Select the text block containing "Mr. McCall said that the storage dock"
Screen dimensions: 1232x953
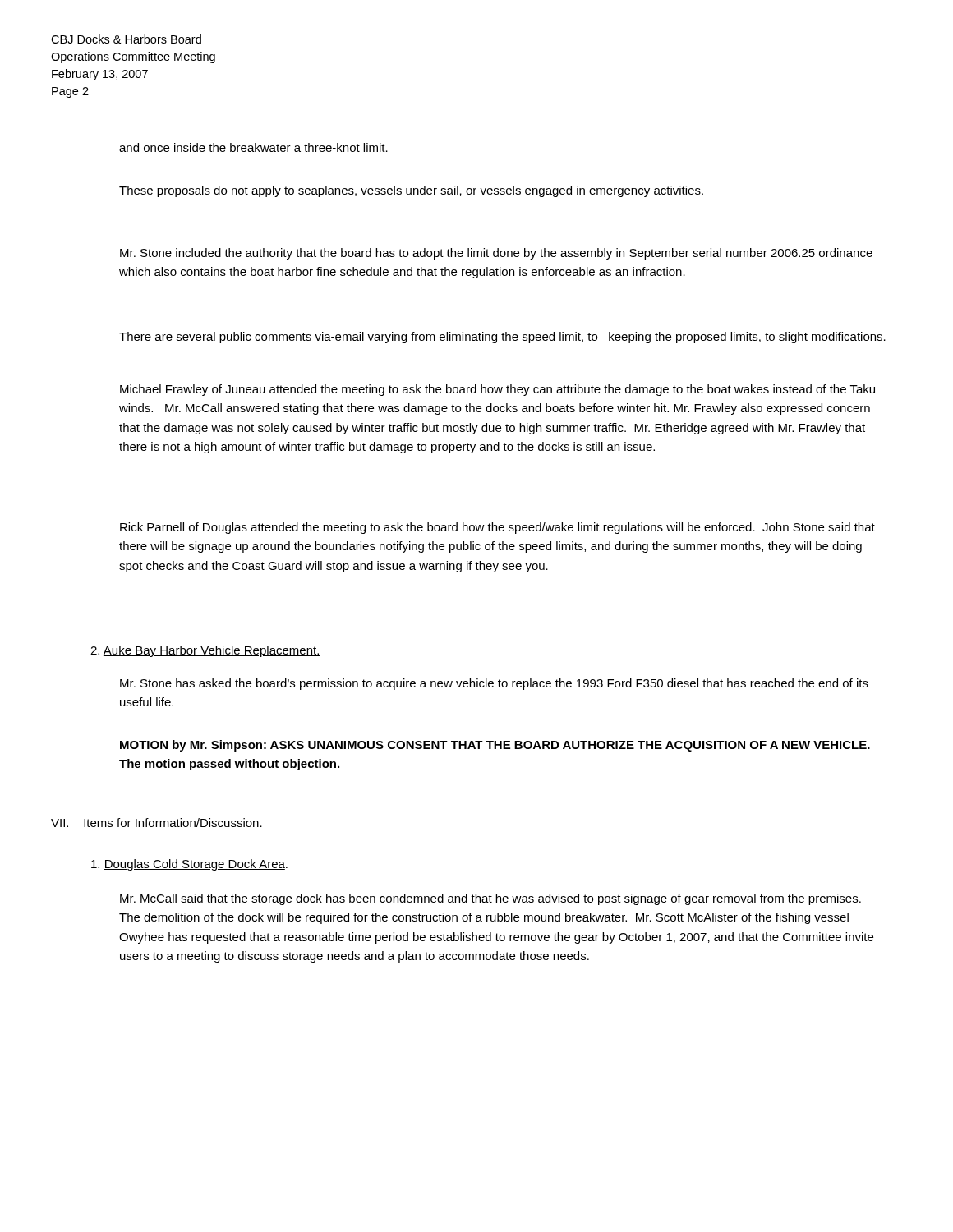tap(497, 927)
